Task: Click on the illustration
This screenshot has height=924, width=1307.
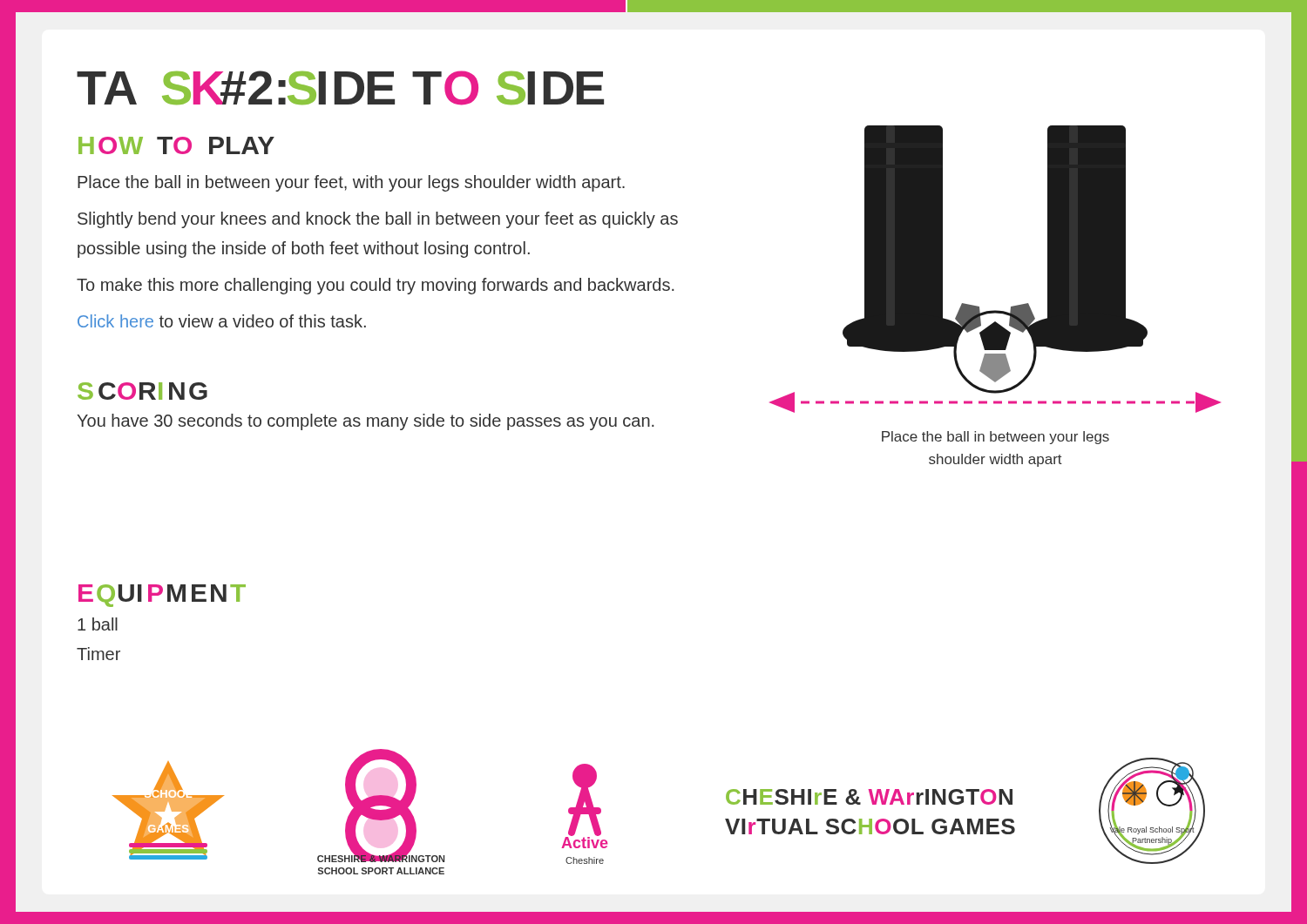Action: click(x=995, y=265)
